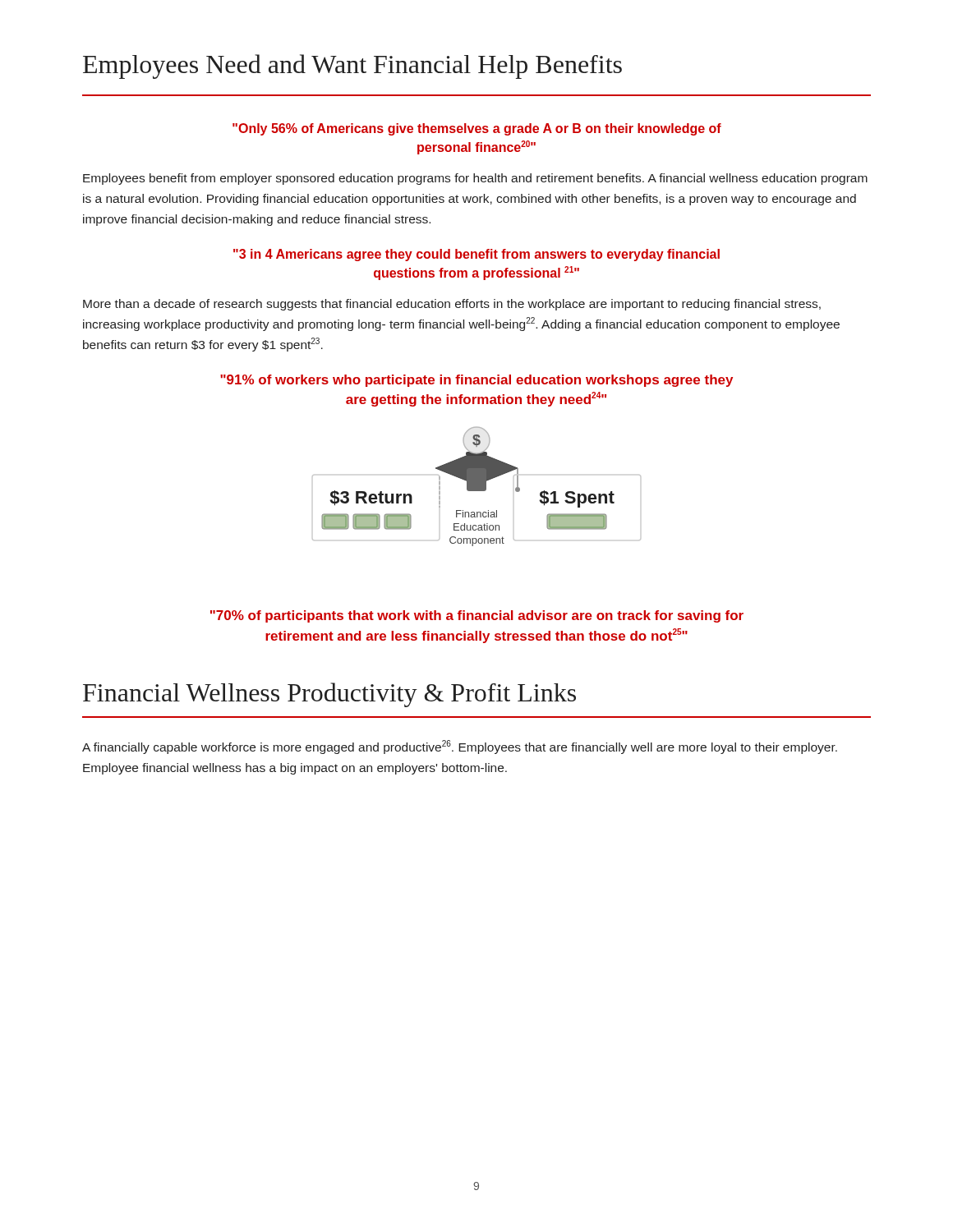Locate the infographic

pyautogui.click(x=476, y=508)
